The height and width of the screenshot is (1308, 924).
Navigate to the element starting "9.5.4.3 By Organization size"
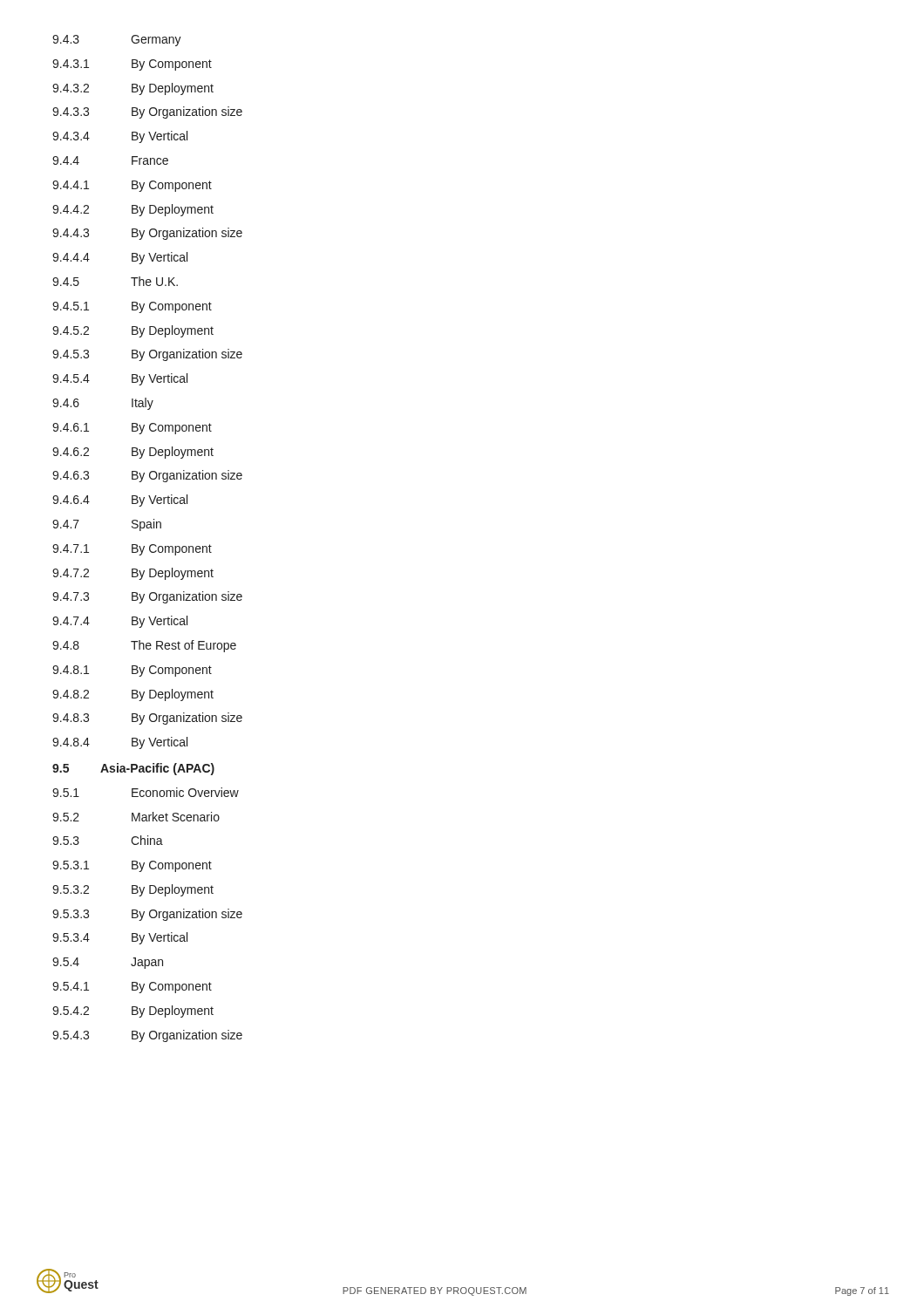tap(147, 1036)
